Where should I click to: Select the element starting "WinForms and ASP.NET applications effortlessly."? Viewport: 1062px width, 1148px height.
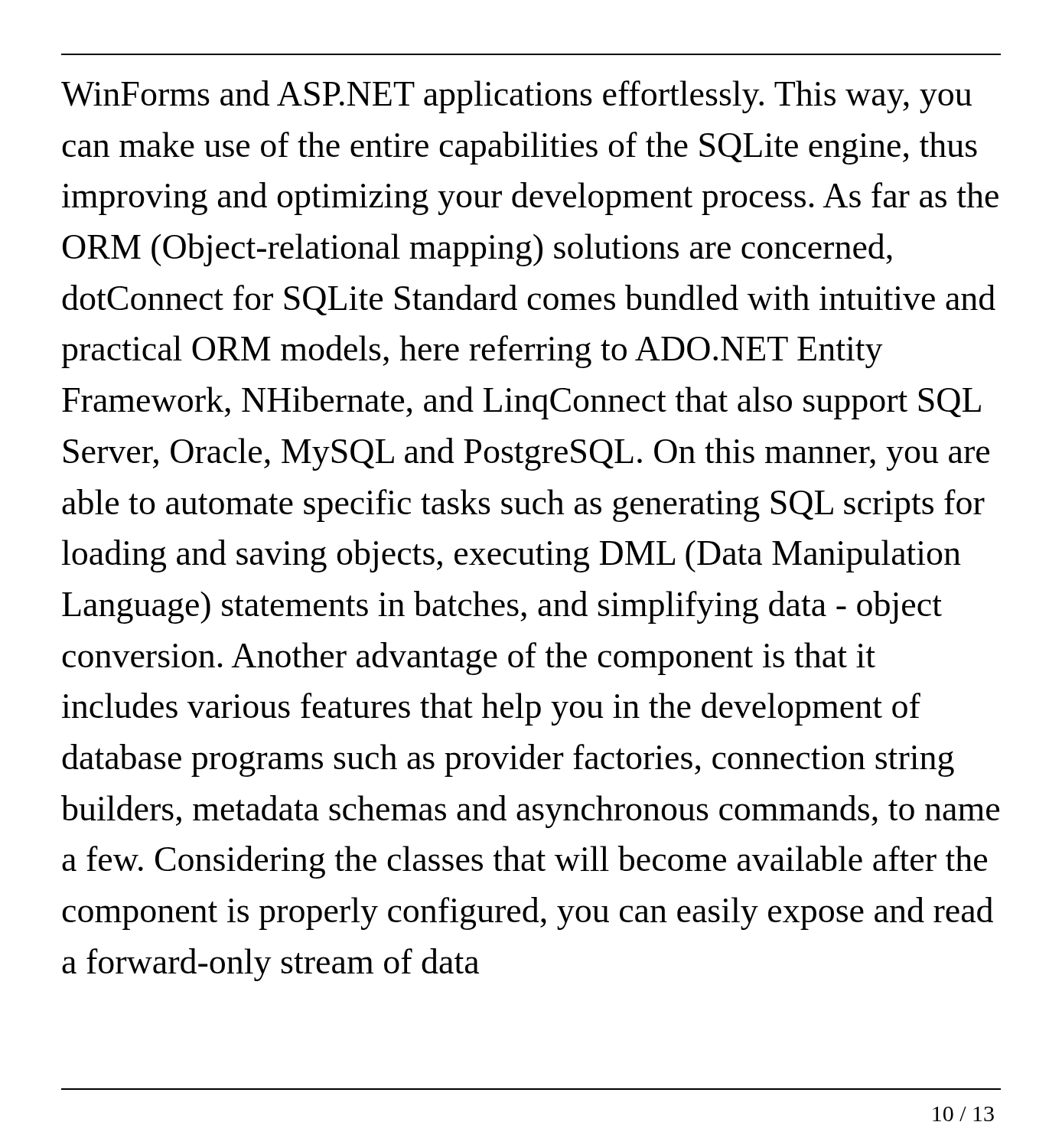click(531, 528)
